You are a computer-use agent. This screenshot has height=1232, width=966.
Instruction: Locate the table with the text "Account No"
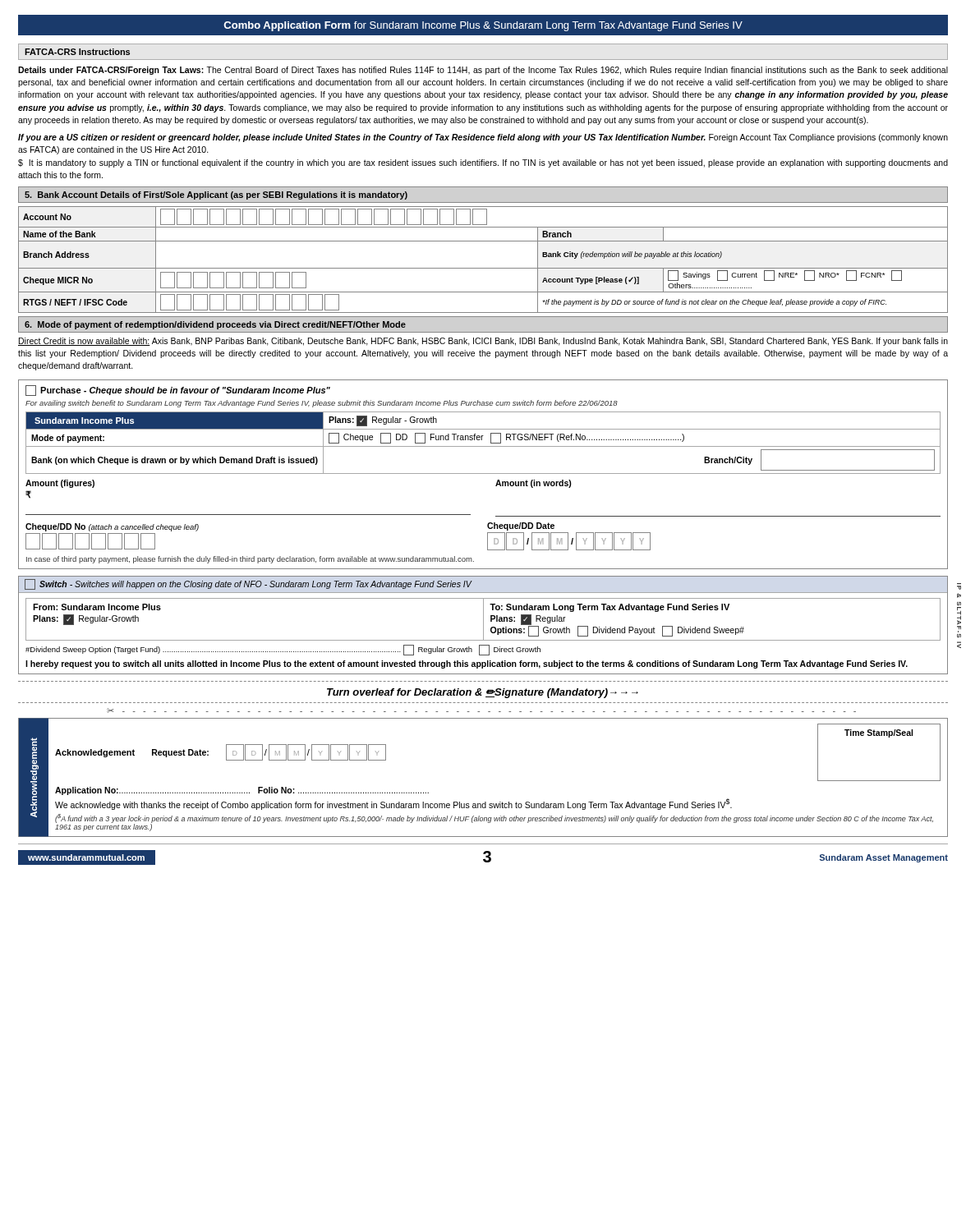point(483,260)
